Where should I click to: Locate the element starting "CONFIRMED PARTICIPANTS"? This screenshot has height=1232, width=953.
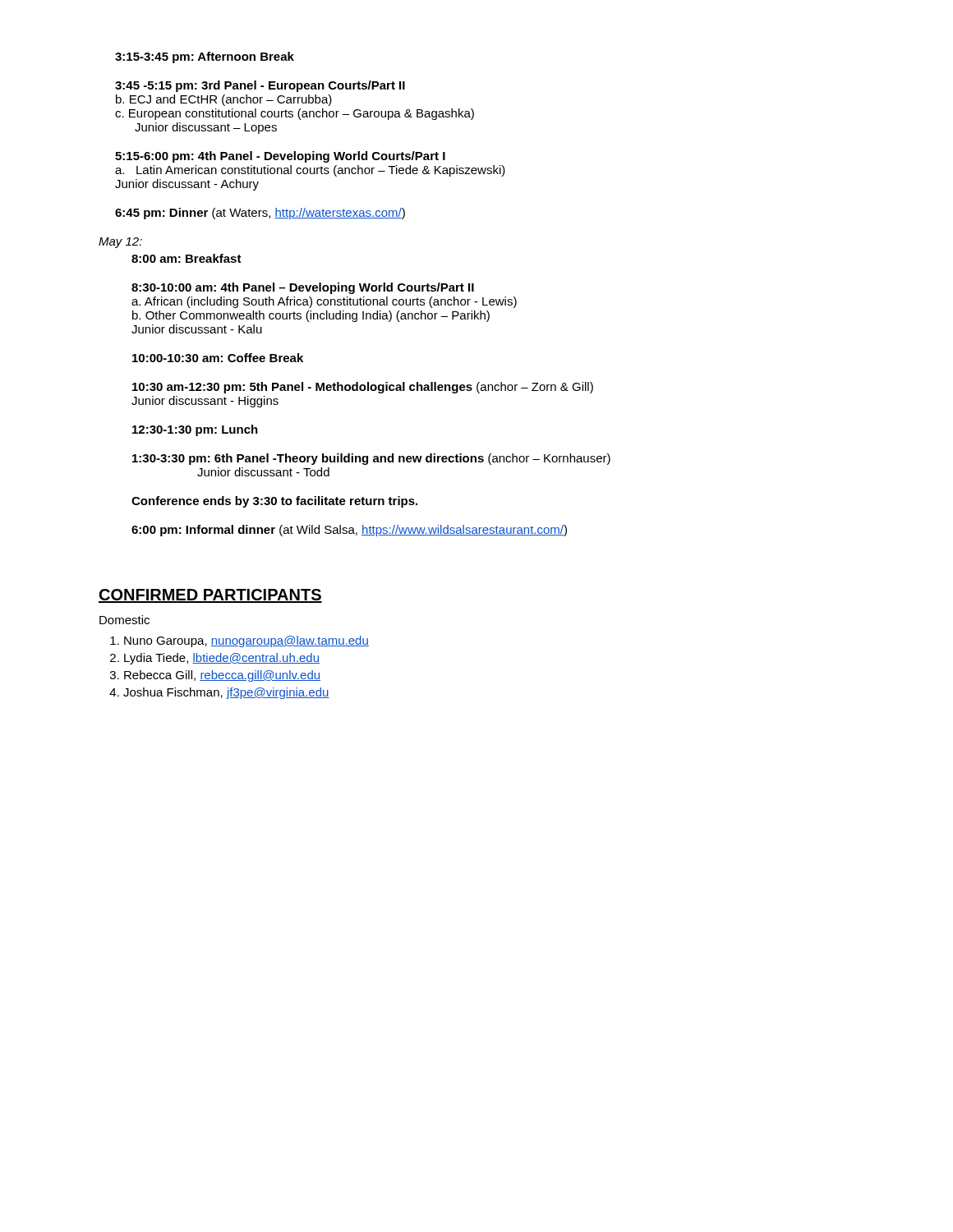tap(210, 595)
